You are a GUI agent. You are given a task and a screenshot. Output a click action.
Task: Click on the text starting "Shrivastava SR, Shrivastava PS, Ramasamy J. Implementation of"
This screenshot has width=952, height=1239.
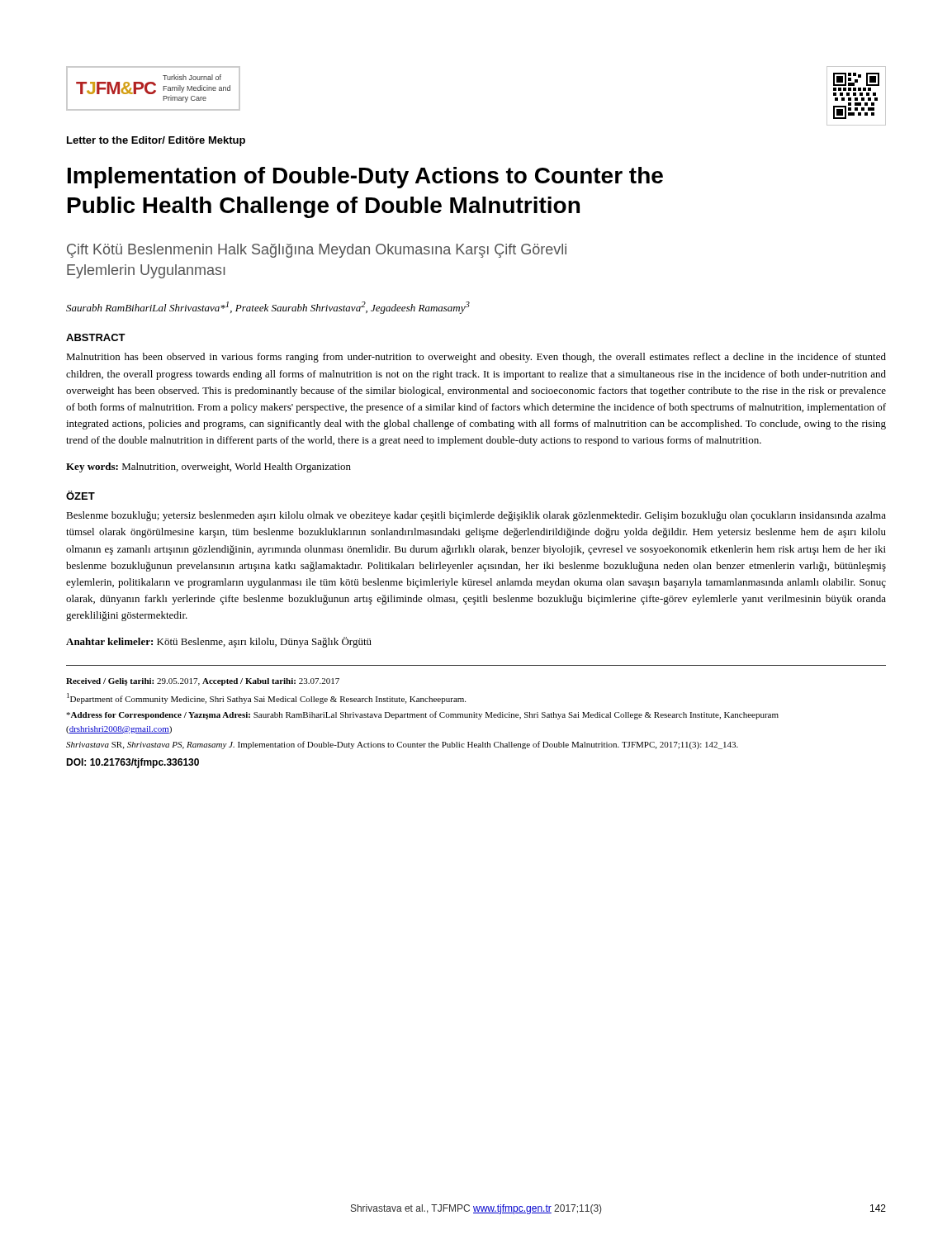pyautogui.click(x=476, y=745)
